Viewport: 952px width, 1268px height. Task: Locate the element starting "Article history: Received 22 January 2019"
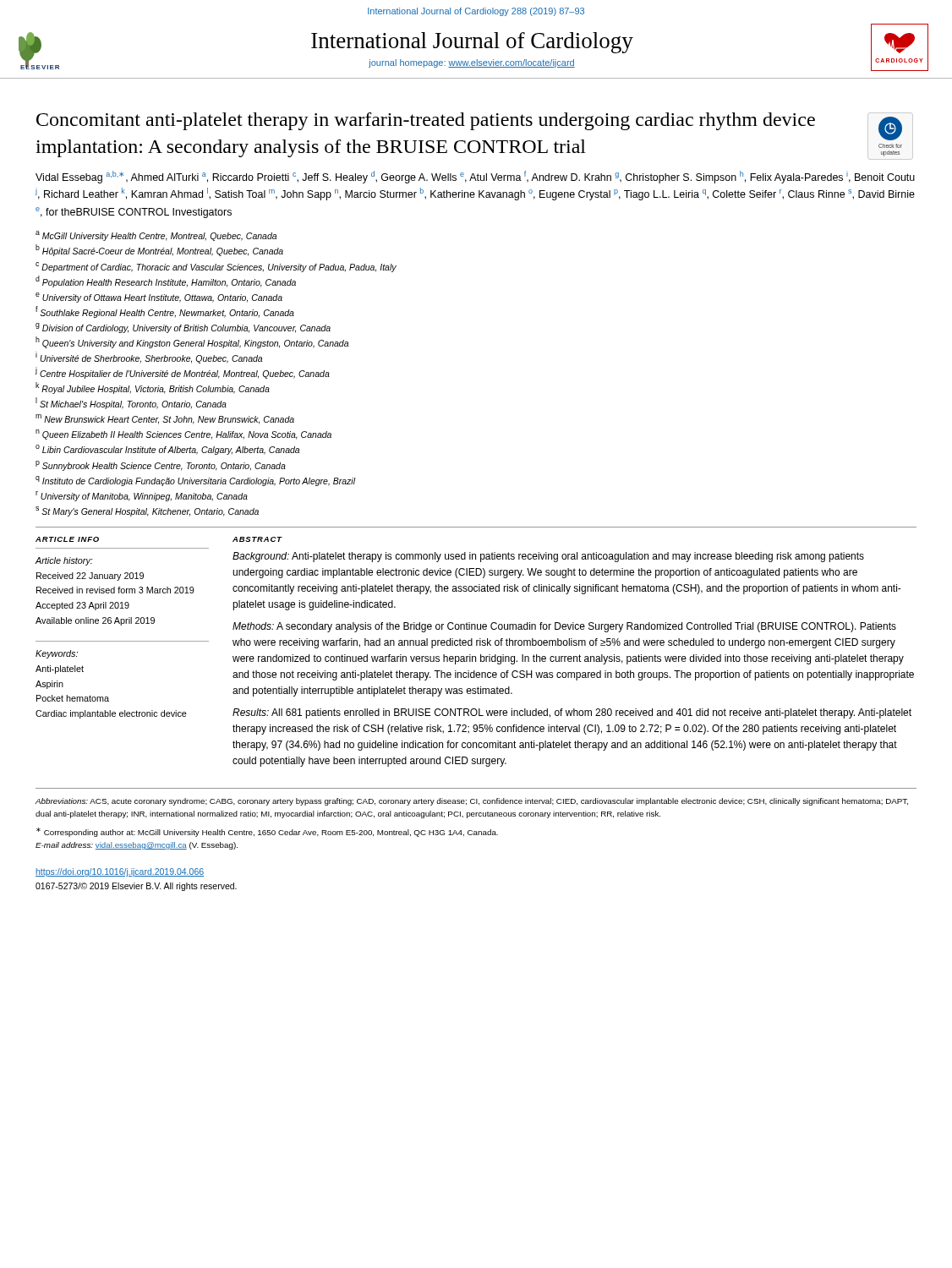coord(115,590)
